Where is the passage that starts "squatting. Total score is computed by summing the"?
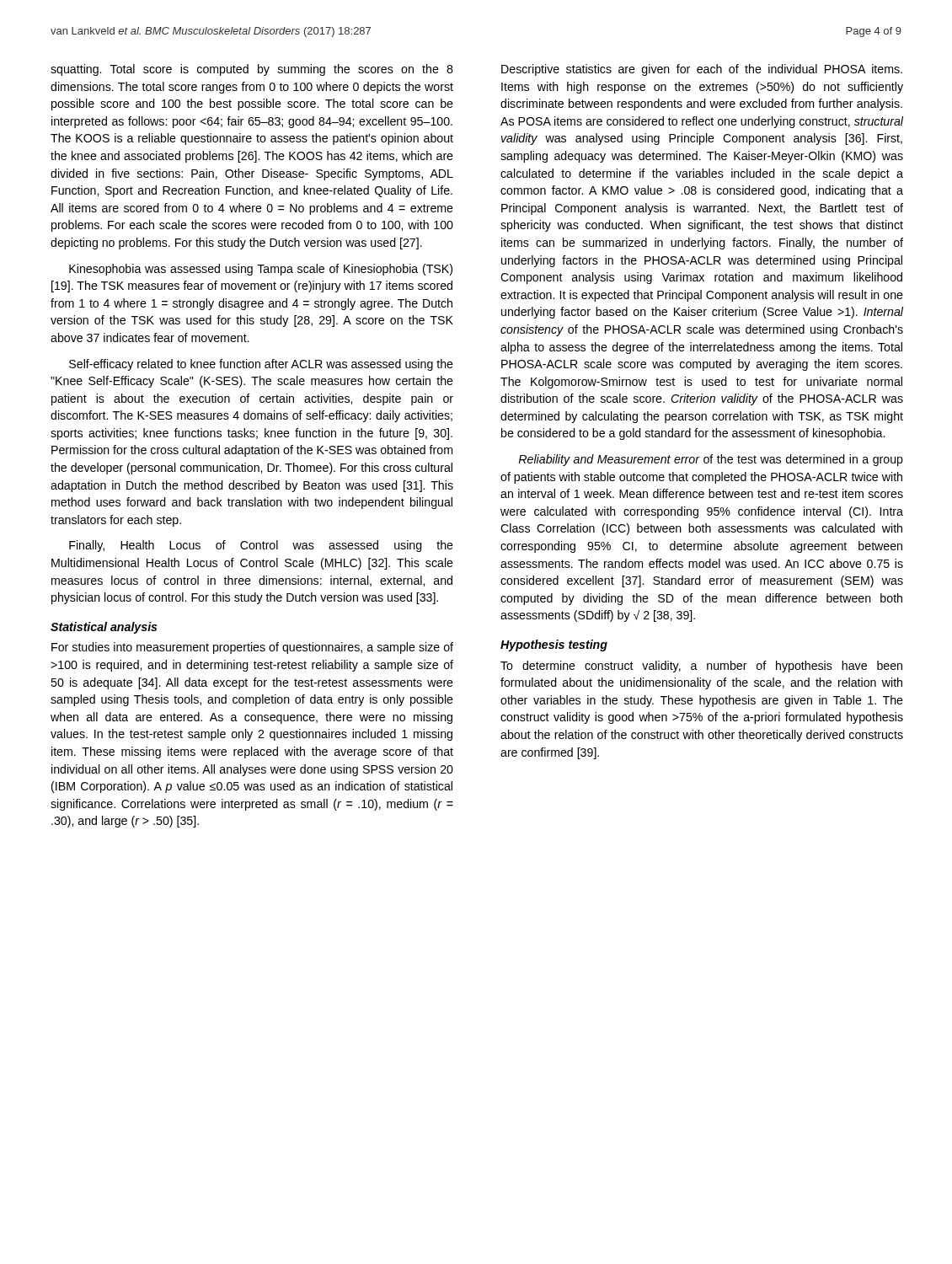Image resolution: width=952 pixels, height=1264 pixels. point(252,156)
